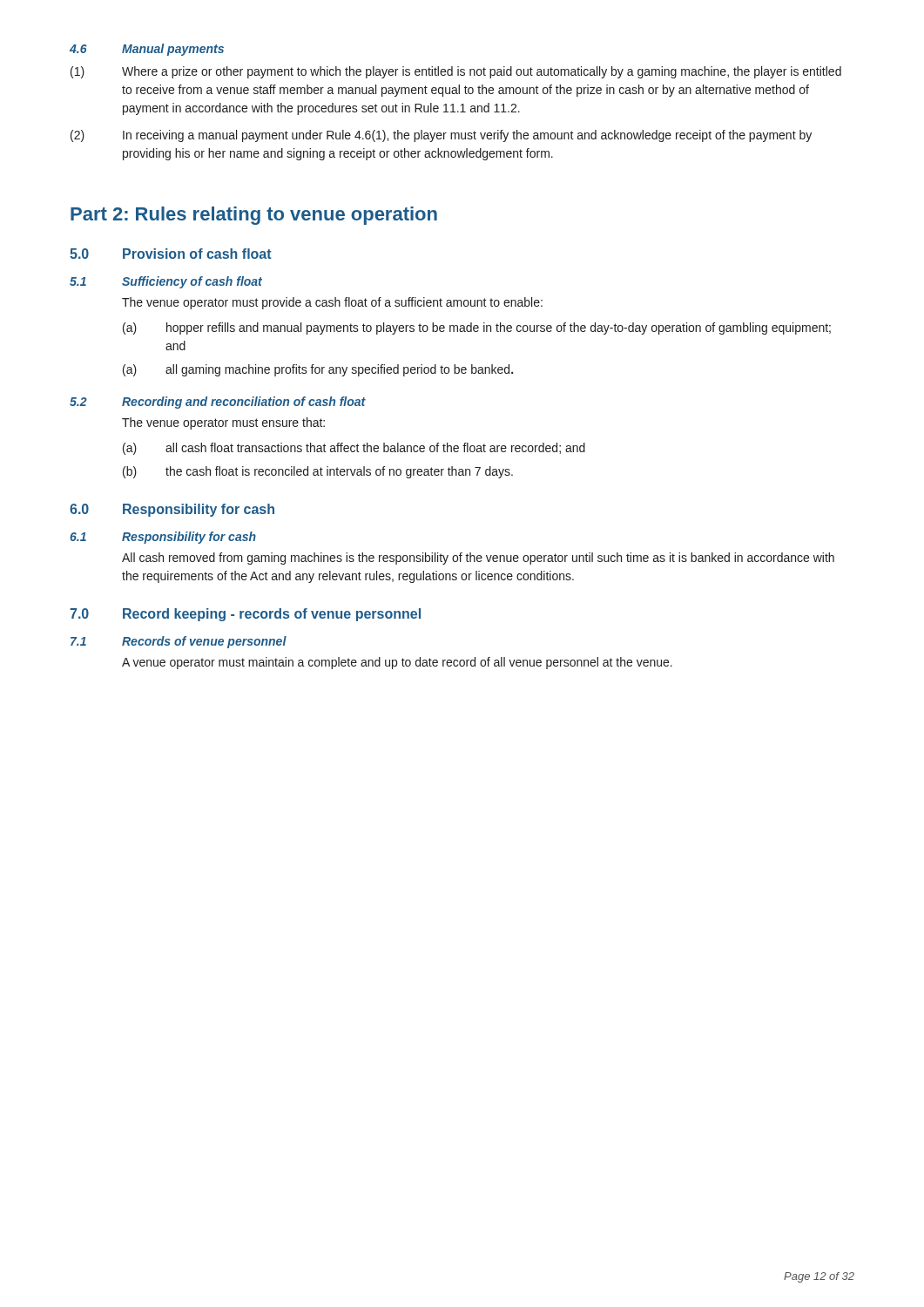Image resolution: width=924 pixels, height=1307 pixels.
Task: Point to the region starting "6.1 Responsibility for cash"
Action: point(163,537)
